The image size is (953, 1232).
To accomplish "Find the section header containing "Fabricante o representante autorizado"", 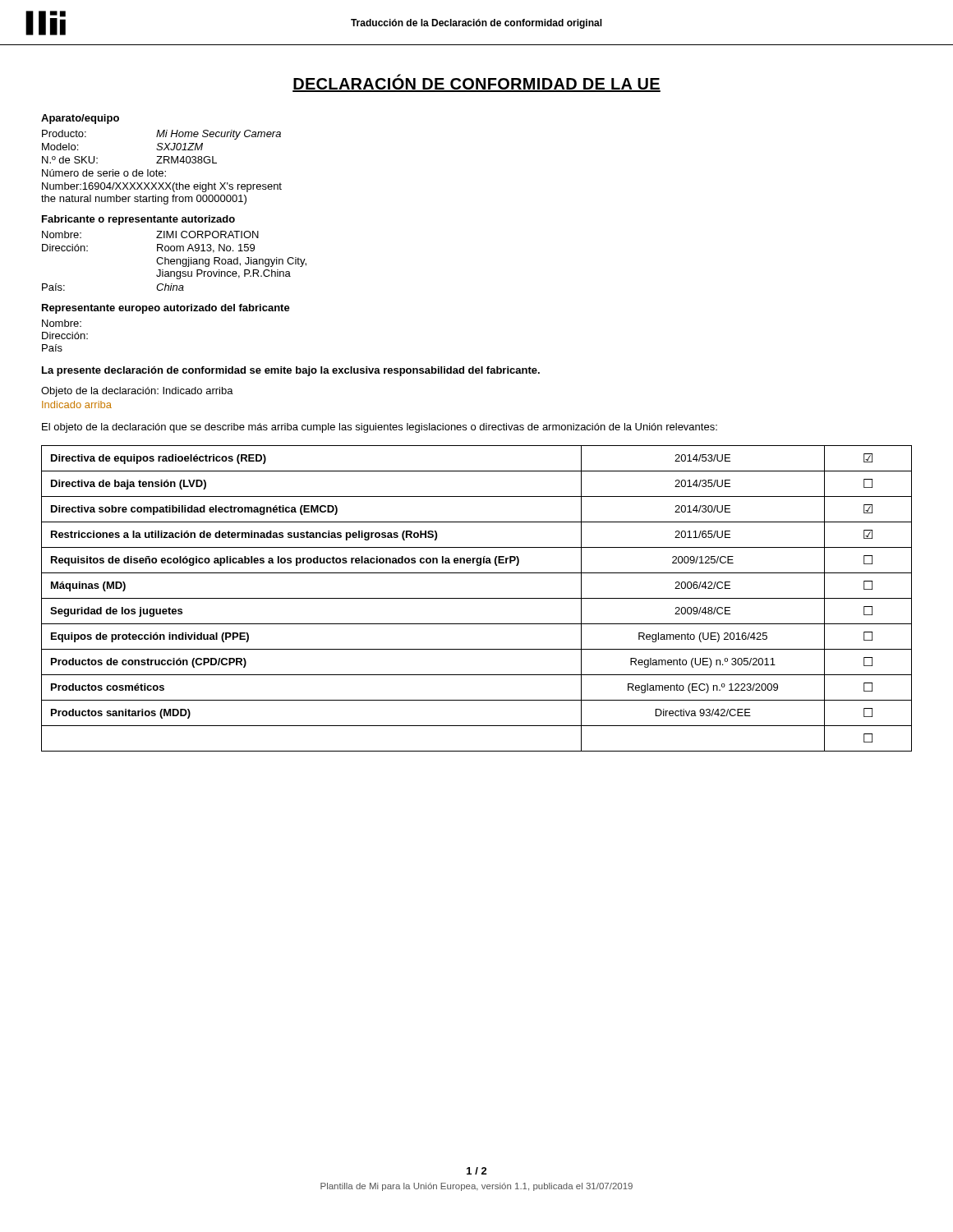I will [x=138, y=219].
